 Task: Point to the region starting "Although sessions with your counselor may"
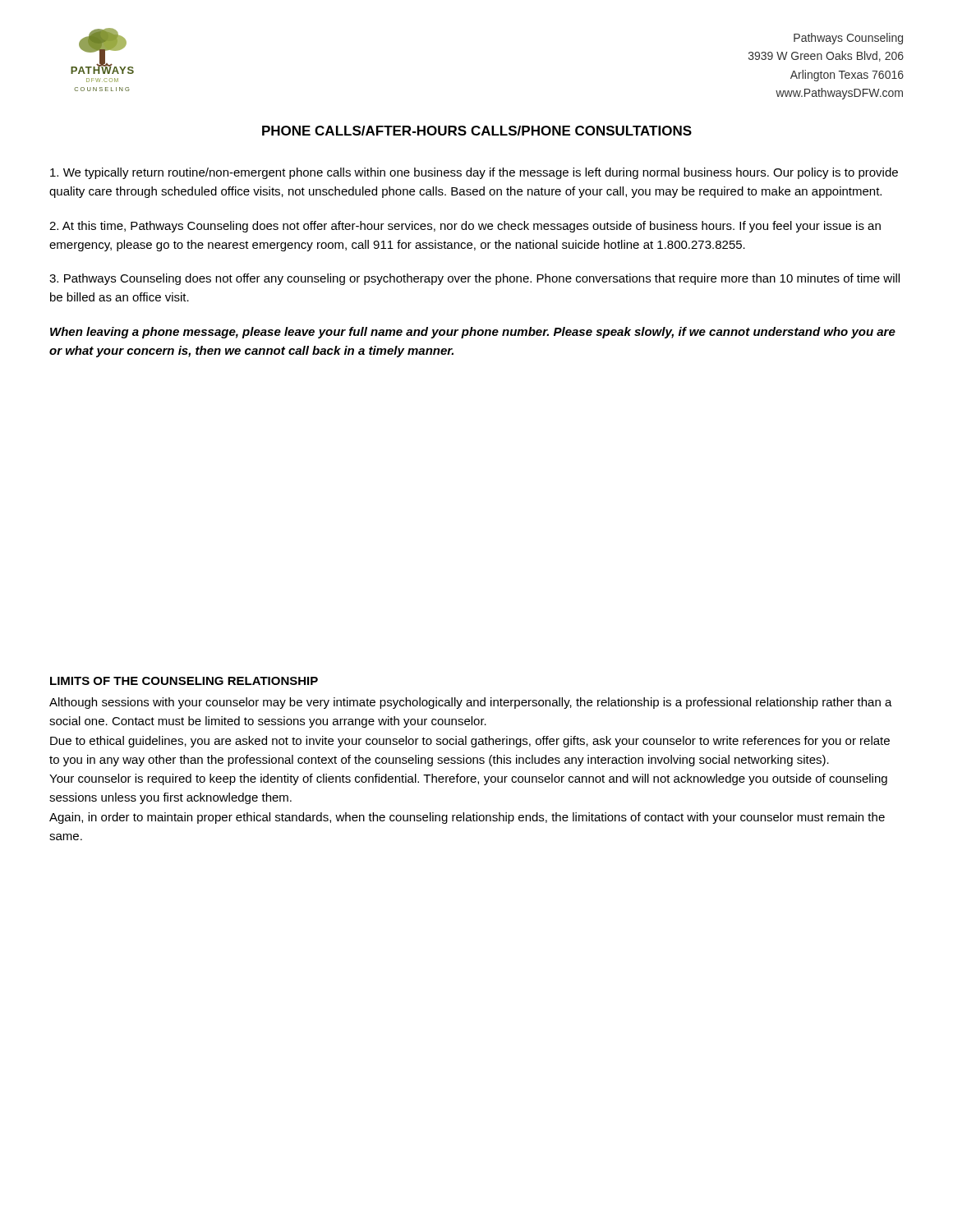470,769
